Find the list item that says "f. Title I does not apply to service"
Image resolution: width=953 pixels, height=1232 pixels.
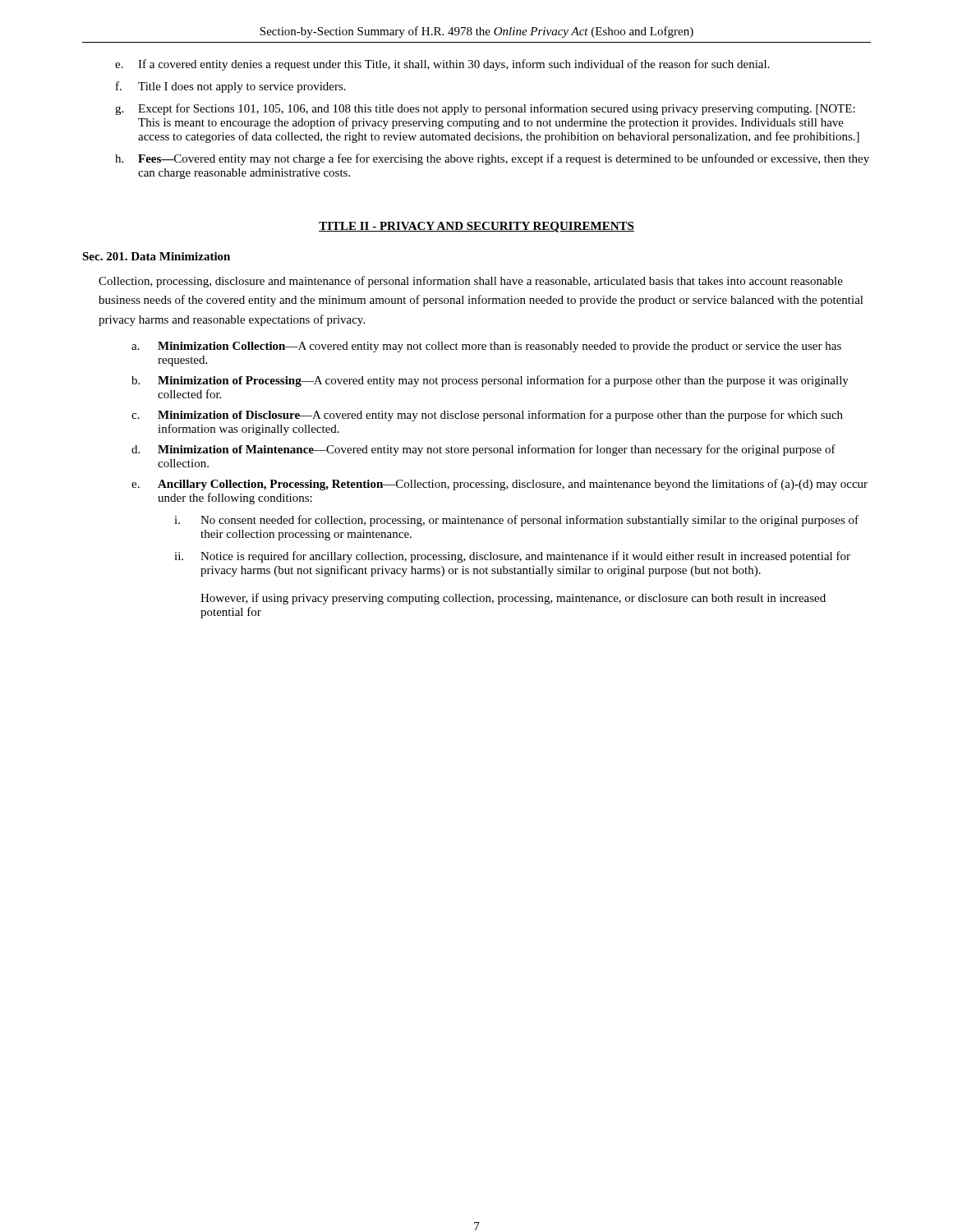pos(231,87)
